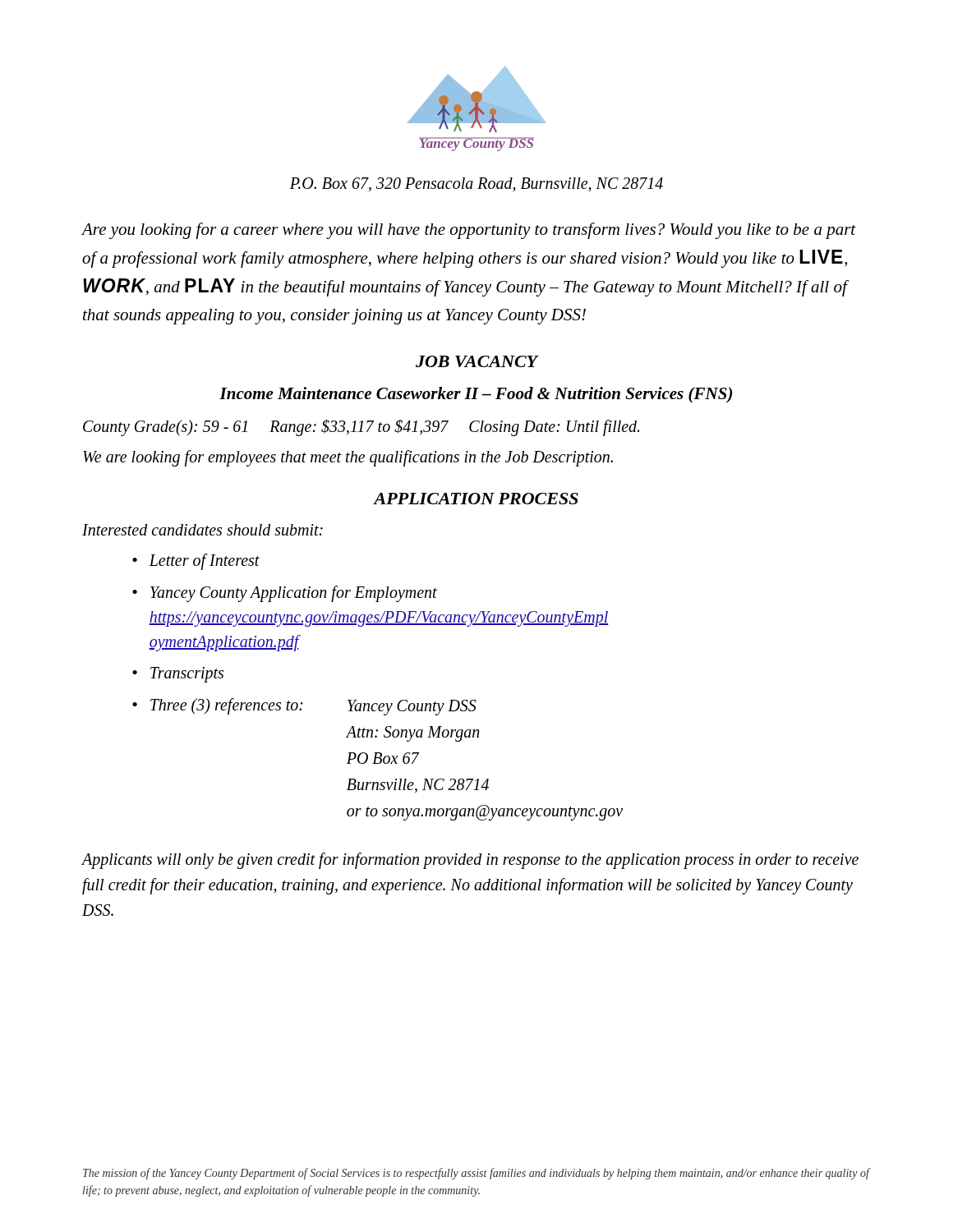Point to the passage starting "Income Maintenance Caseworker"
953x1232 pixels.
click(x=476, y=394)
